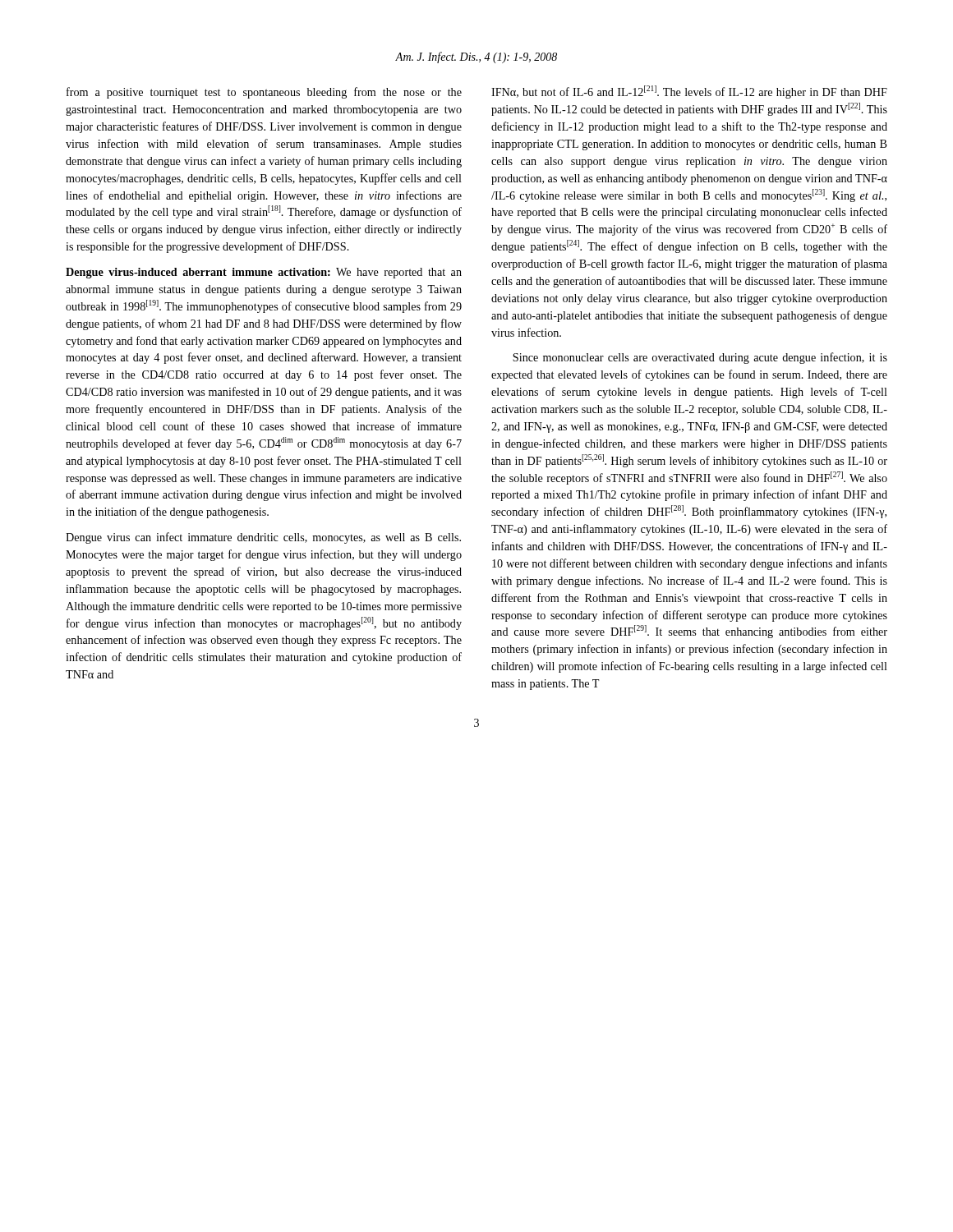Point to the text starting "Dengue virus-induced aberrant"

coord(264,392)
